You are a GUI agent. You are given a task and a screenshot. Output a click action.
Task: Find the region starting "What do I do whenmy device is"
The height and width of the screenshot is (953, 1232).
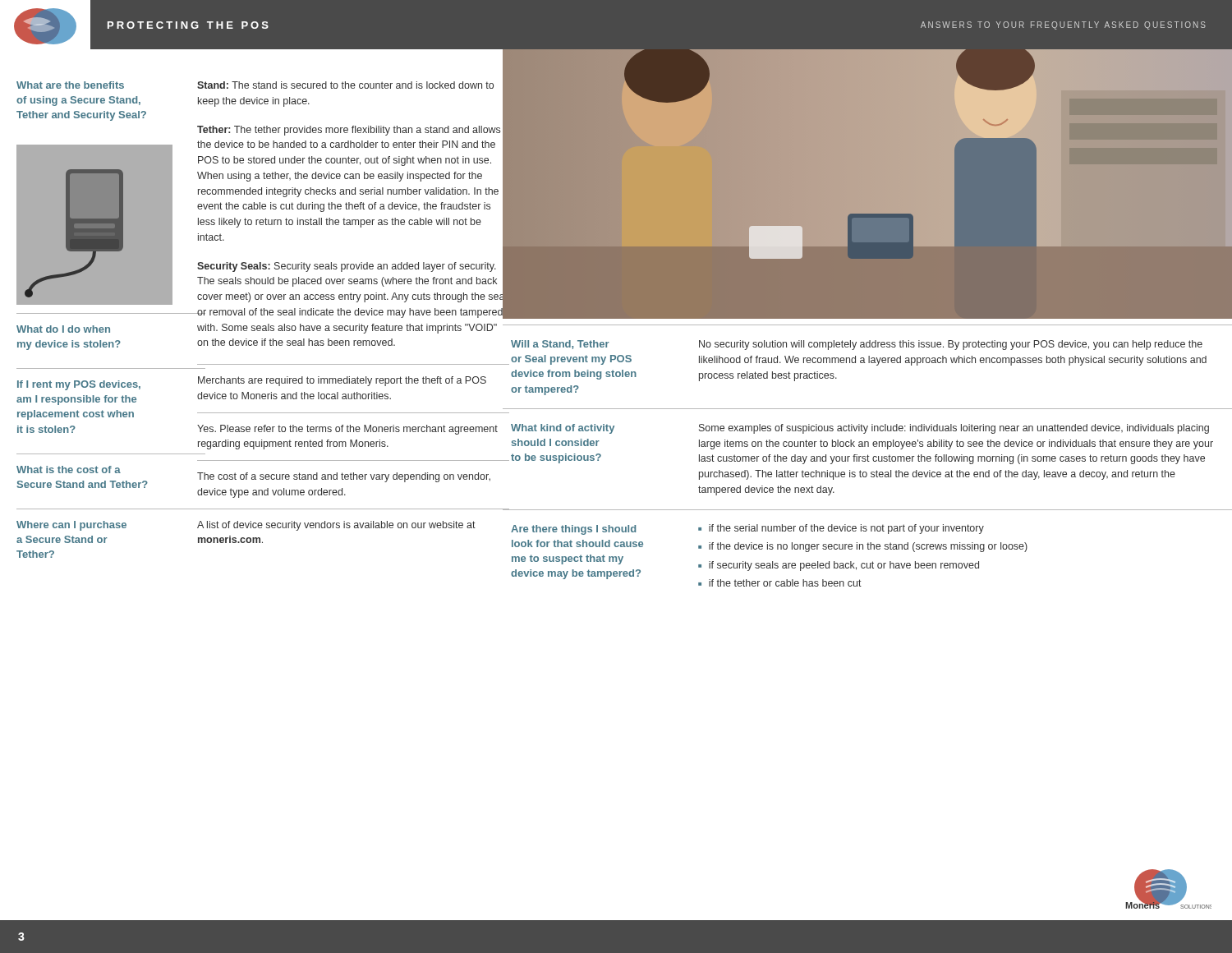click(69, 336)
